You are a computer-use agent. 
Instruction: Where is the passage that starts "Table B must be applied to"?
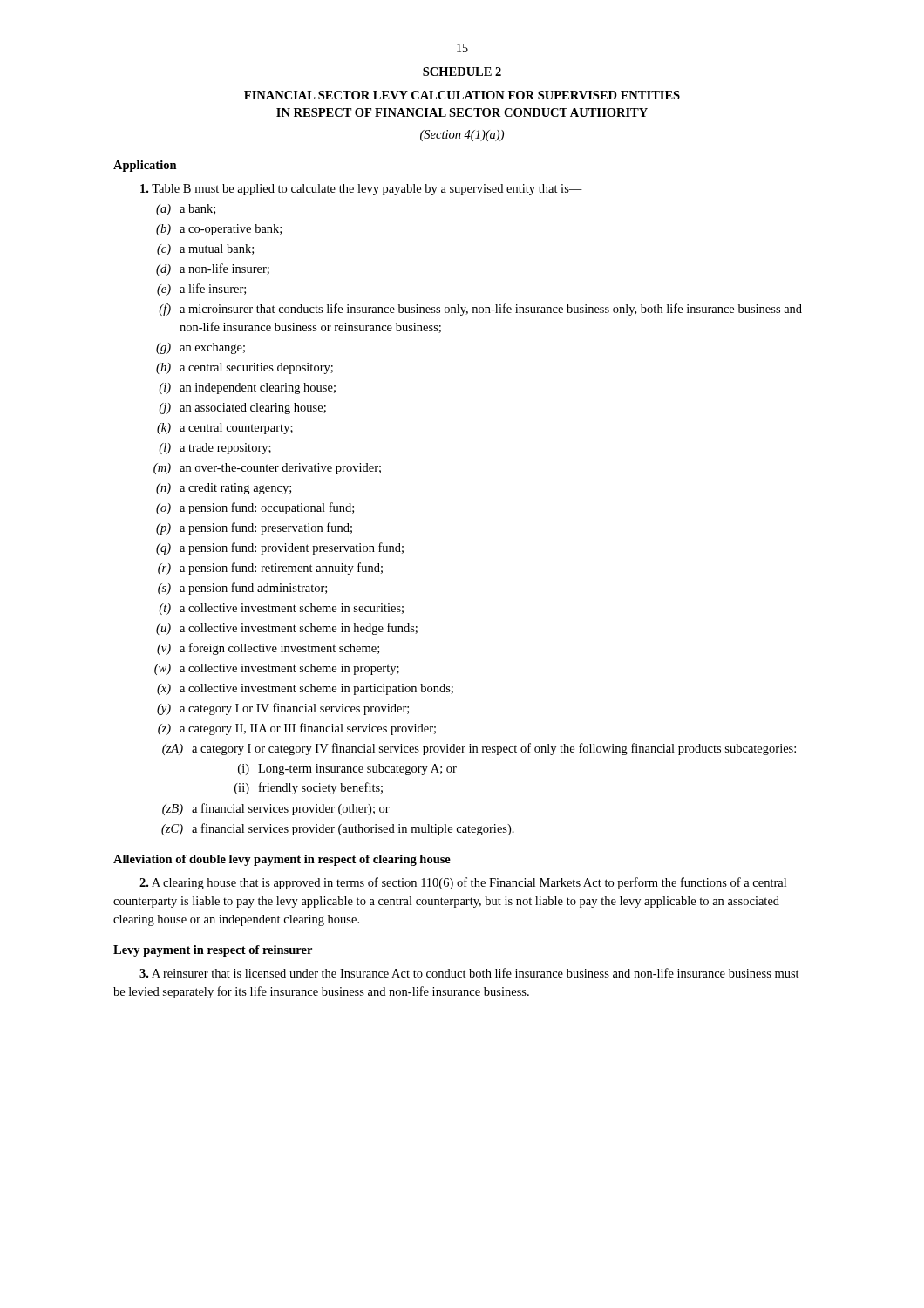point(361,188)
